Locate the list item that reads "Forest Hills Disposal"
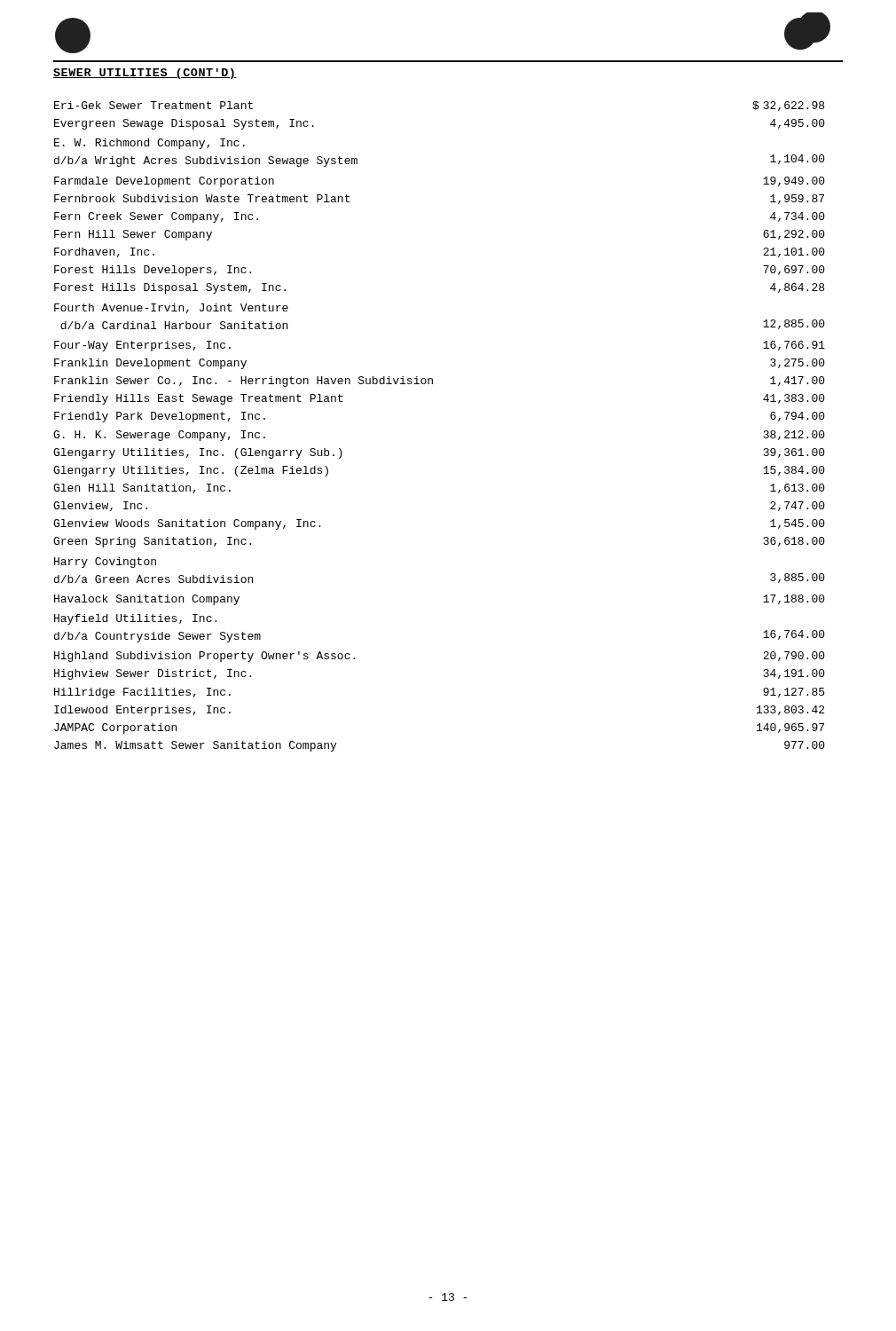896x1331 pixels. pos(169,288)
